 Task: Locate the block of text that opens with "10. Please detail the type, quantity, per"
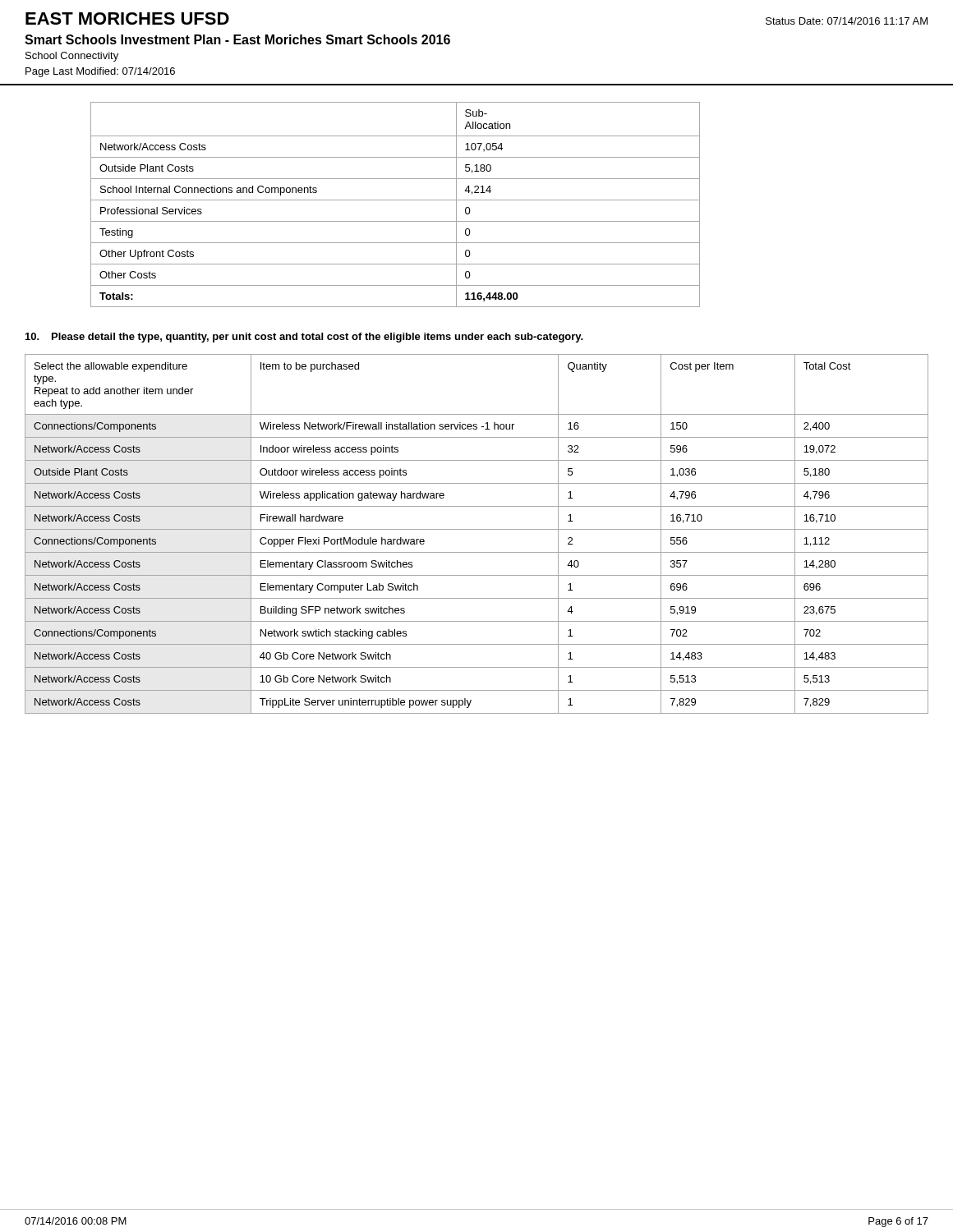coord(304,336)
